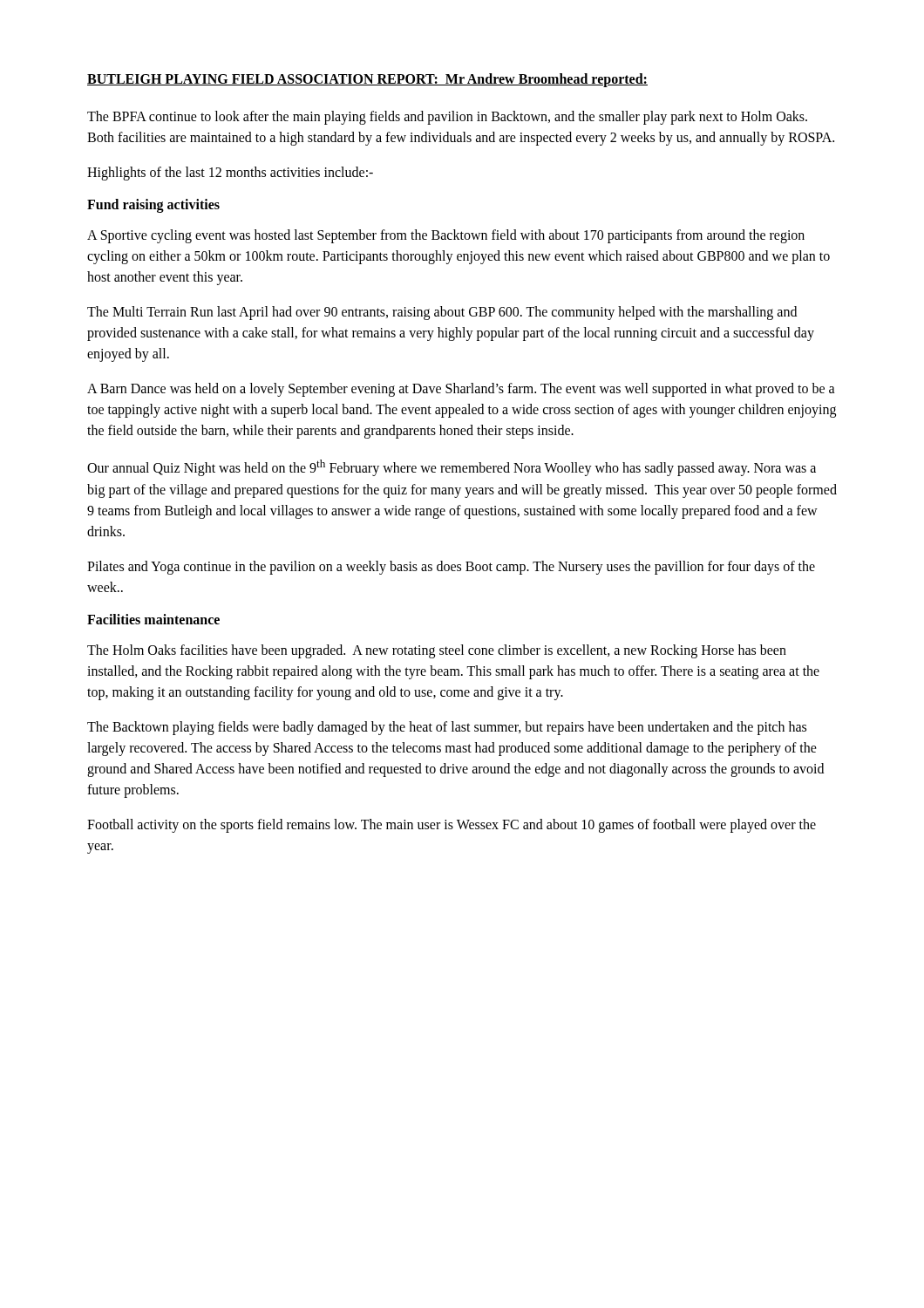This screenshot has height=1308, width=924.
Task: Locate the text starting "Fund raising activities"
Action: click(153, 205)
